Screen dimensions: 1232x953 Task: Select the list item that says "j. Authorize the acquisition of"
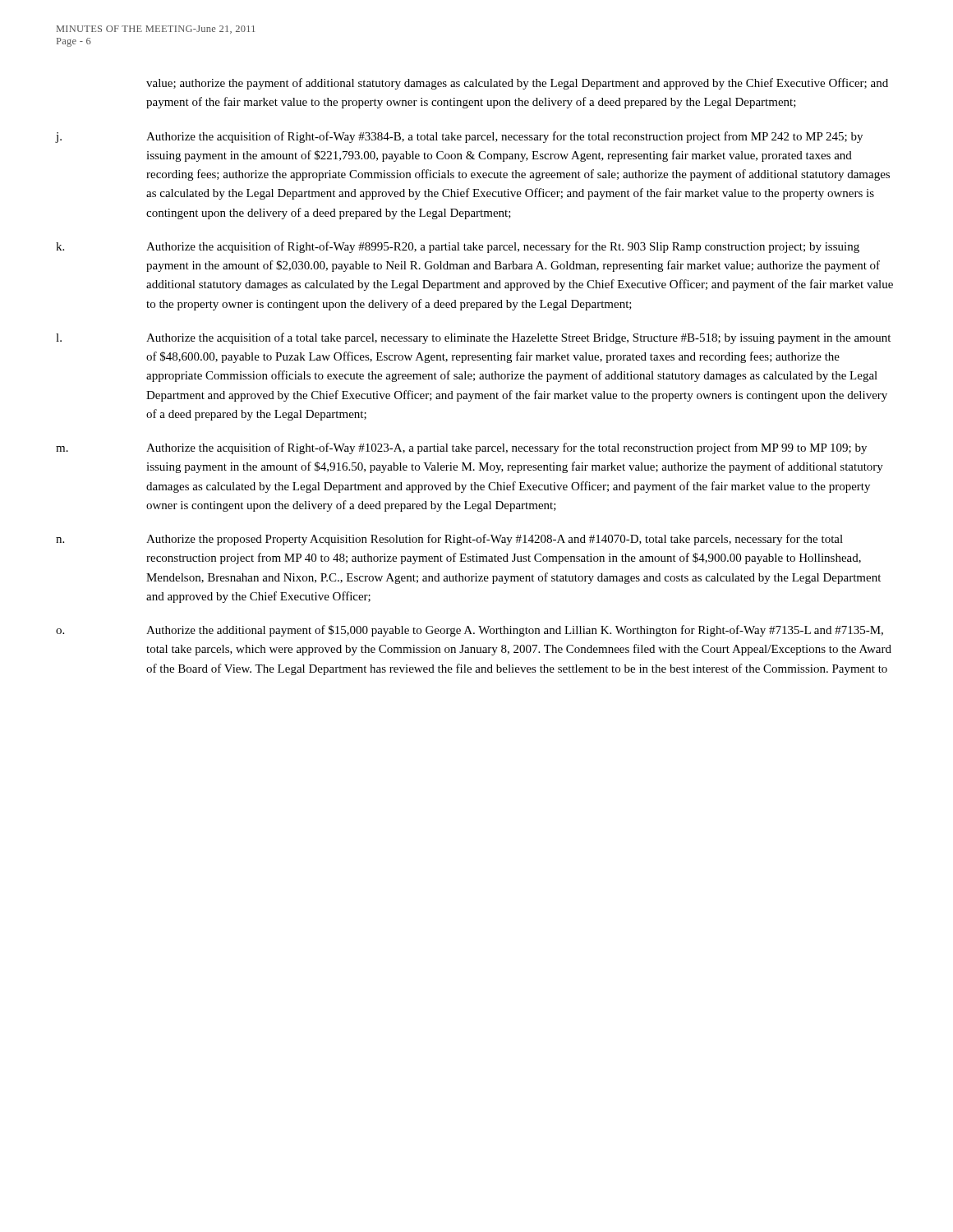tap(476, 175)
